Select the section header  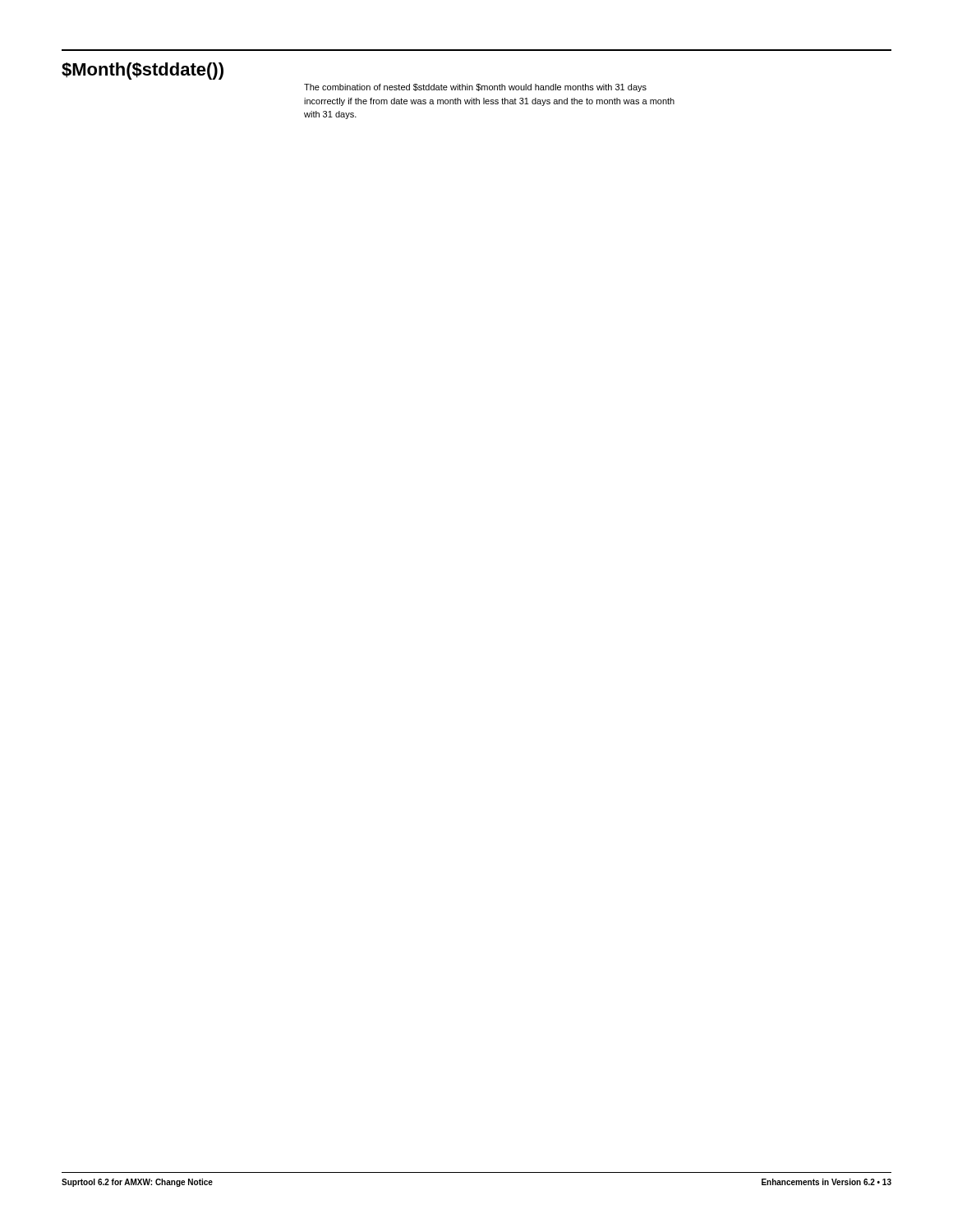tap(143, 69)
